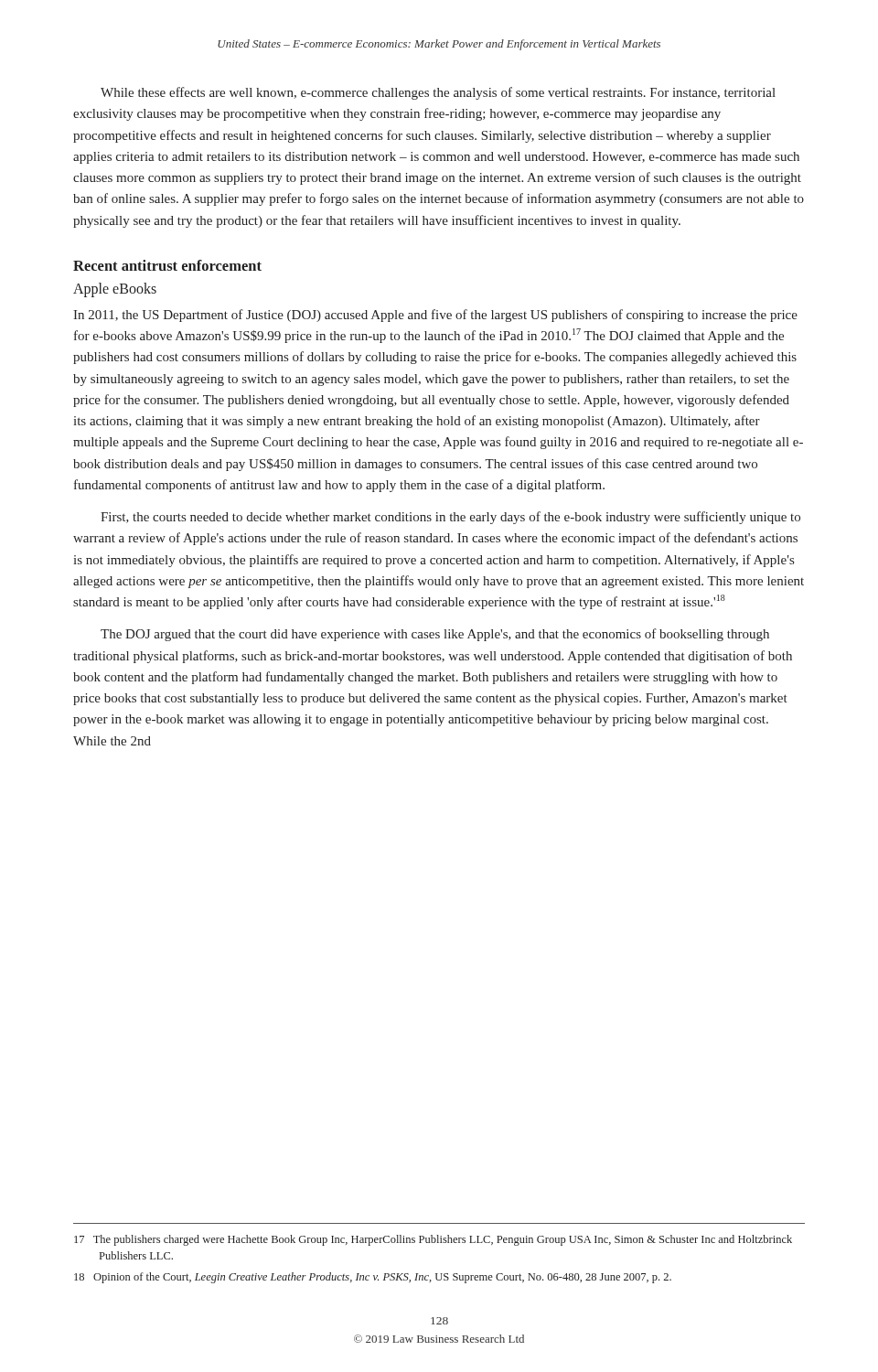Screen dimensions: 1372x878
Task: Locate the block starting "The DOJ argued that"
Action: click(433, 687)
